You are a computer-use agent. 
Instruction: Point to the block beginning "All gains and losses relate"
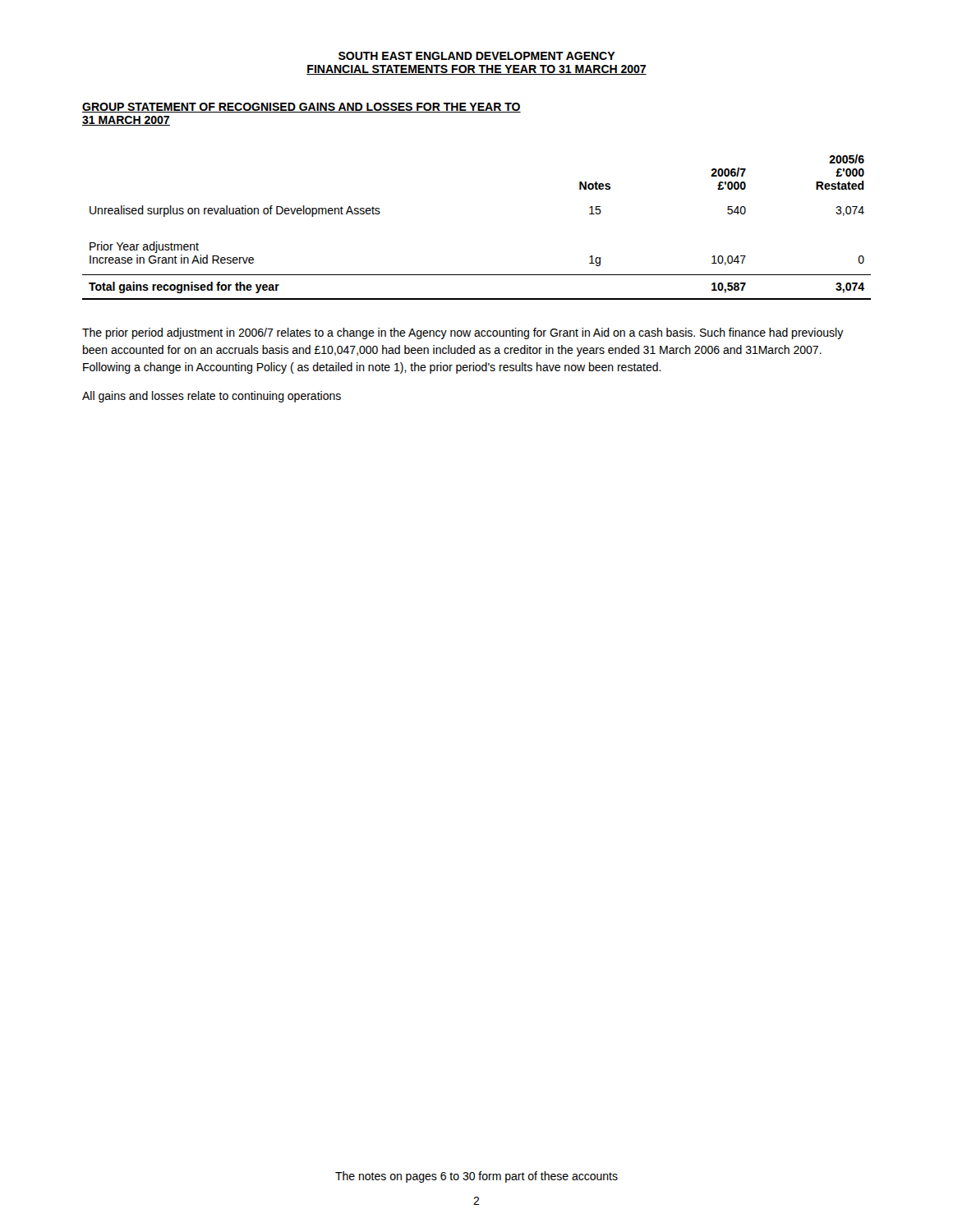click(212, 397)
